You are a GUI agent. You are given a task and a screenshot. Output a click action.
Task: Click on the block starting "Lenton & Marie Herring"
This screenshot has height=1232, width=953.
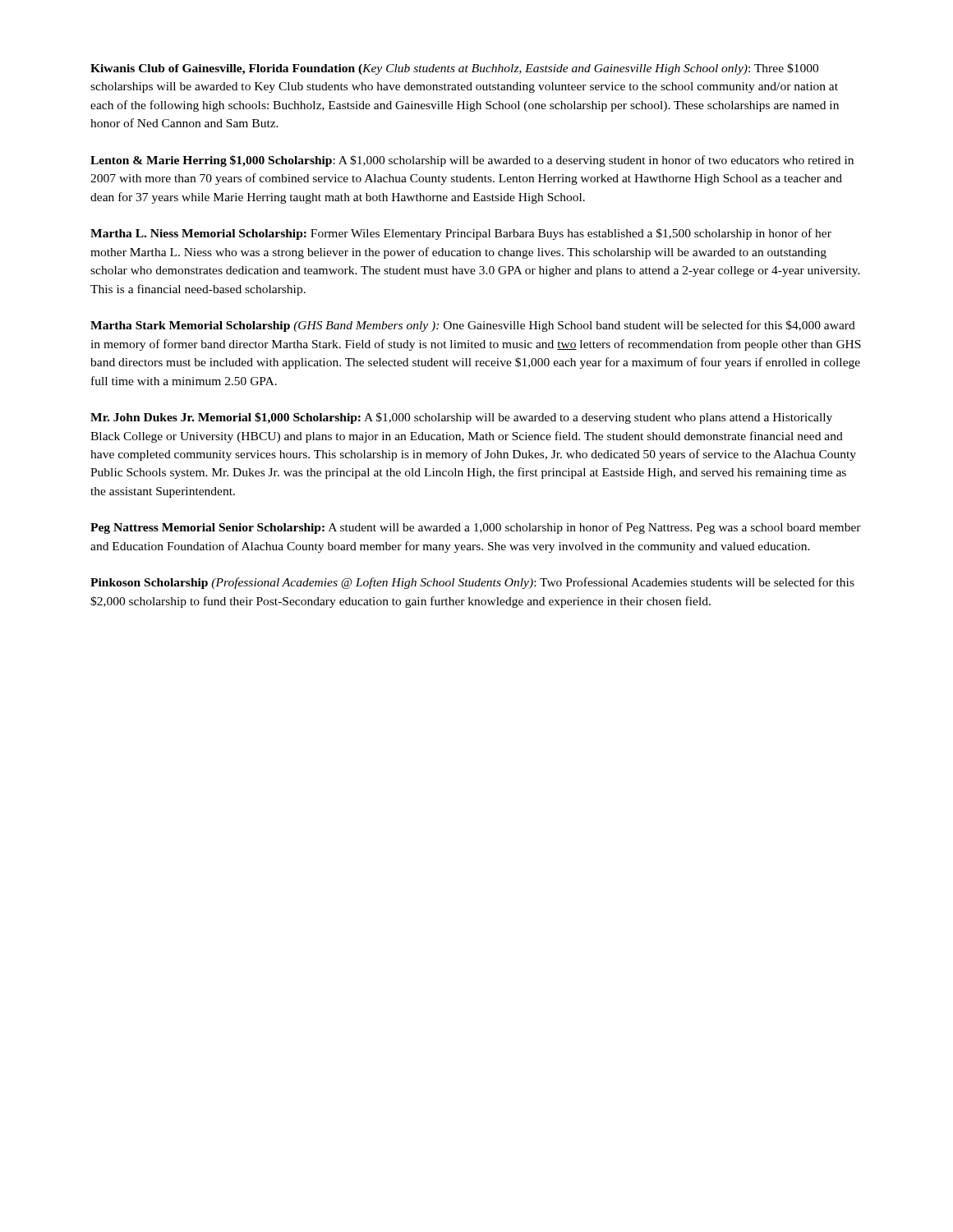[476, 179]
